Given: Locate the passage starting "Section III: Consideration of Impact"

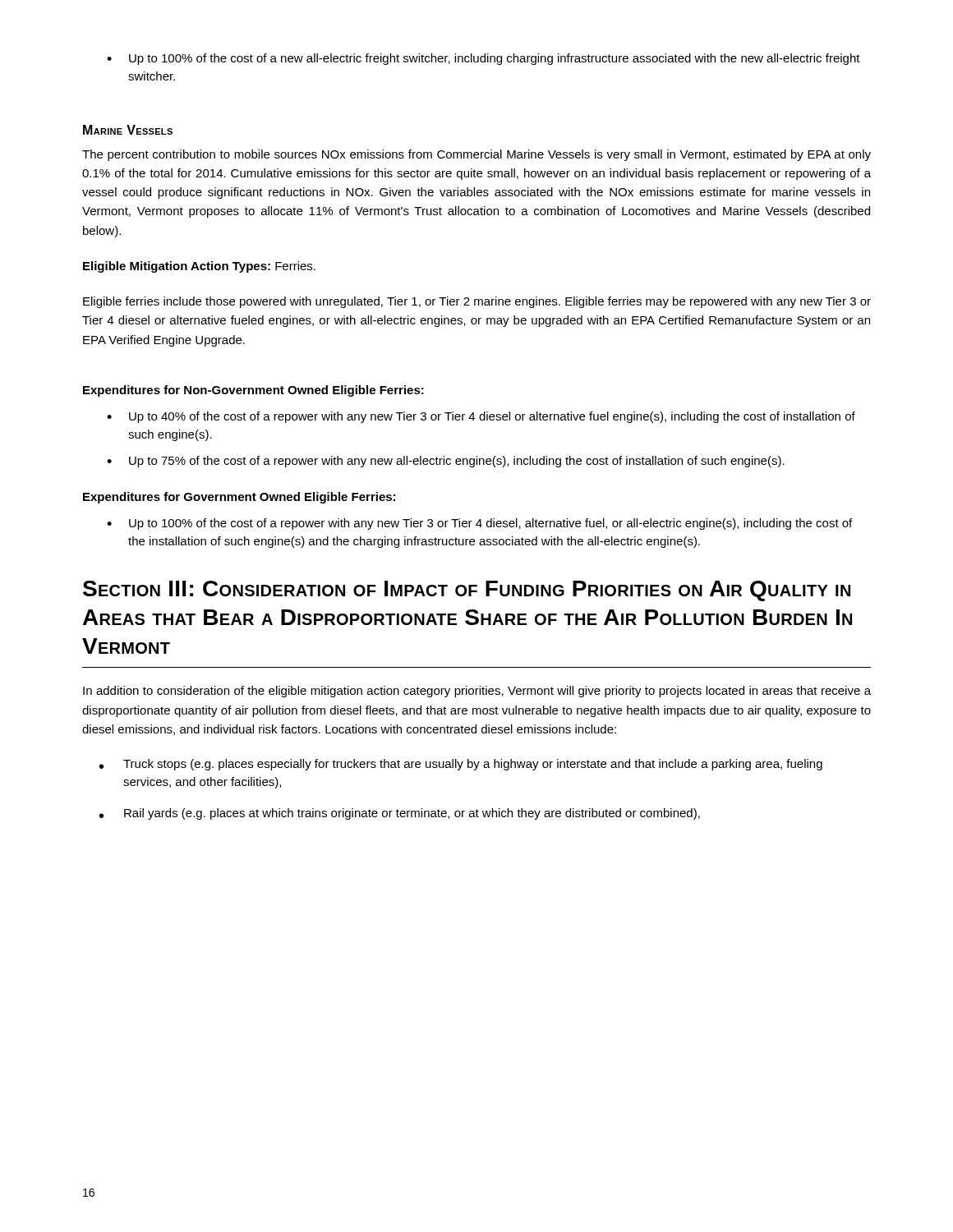Looking at the screenshot, I should 468,618.
